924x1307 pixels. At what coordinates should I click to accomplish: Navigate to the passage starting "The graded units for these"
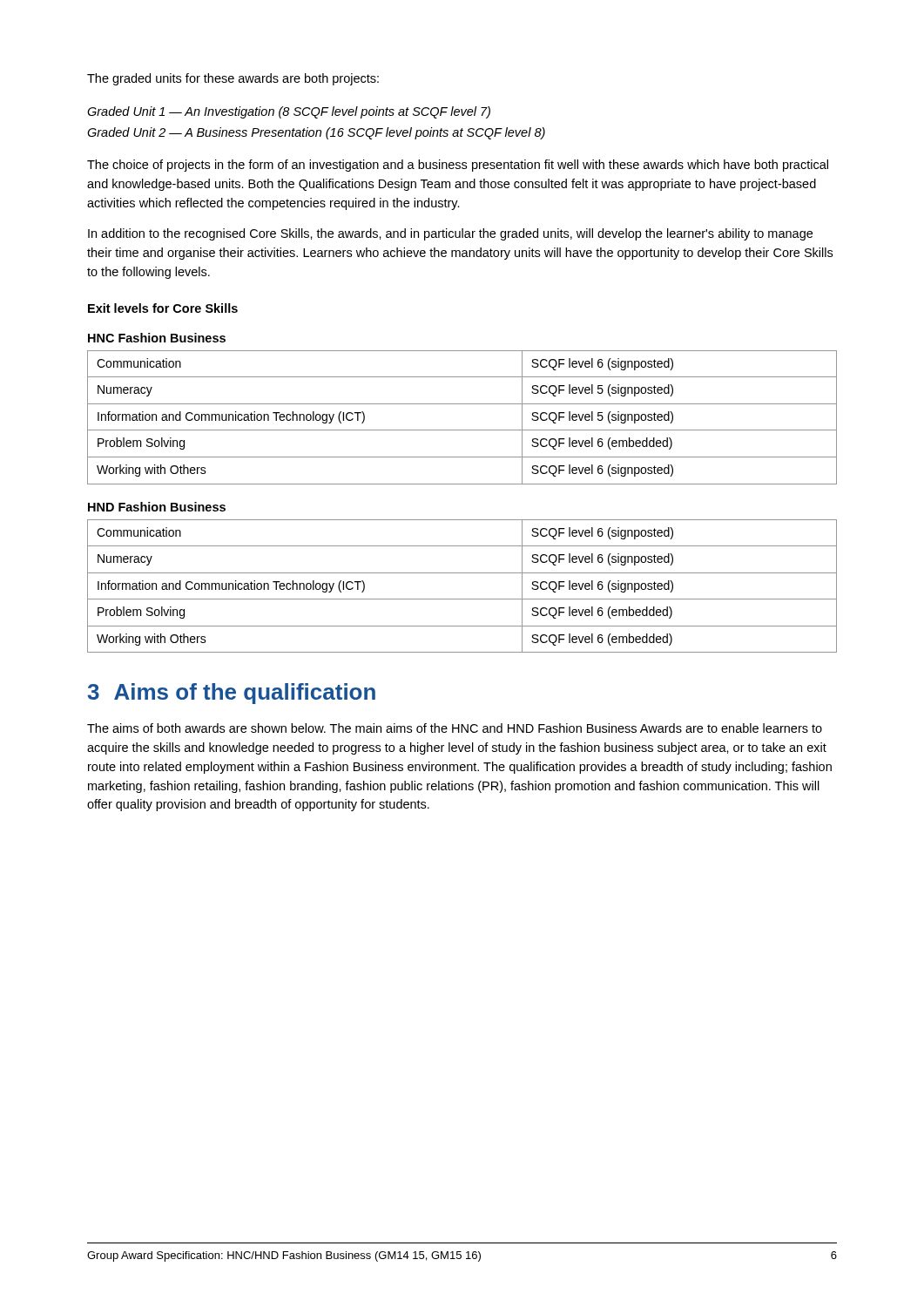click(x=233, y=78)
